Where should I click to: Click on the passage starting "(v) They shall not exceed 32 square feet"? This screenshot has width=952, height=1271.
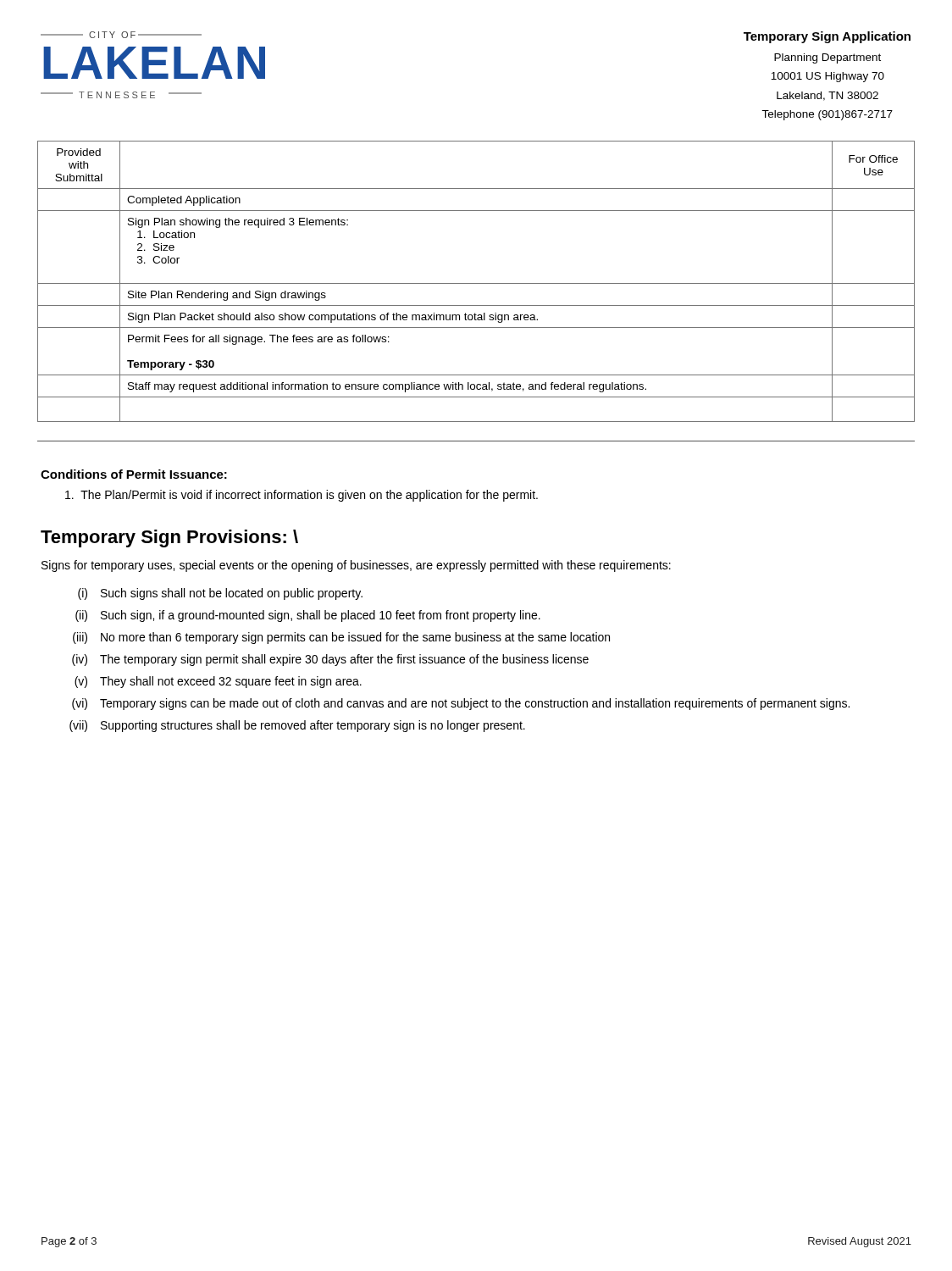pyautogui.click(x=218, y=682)
